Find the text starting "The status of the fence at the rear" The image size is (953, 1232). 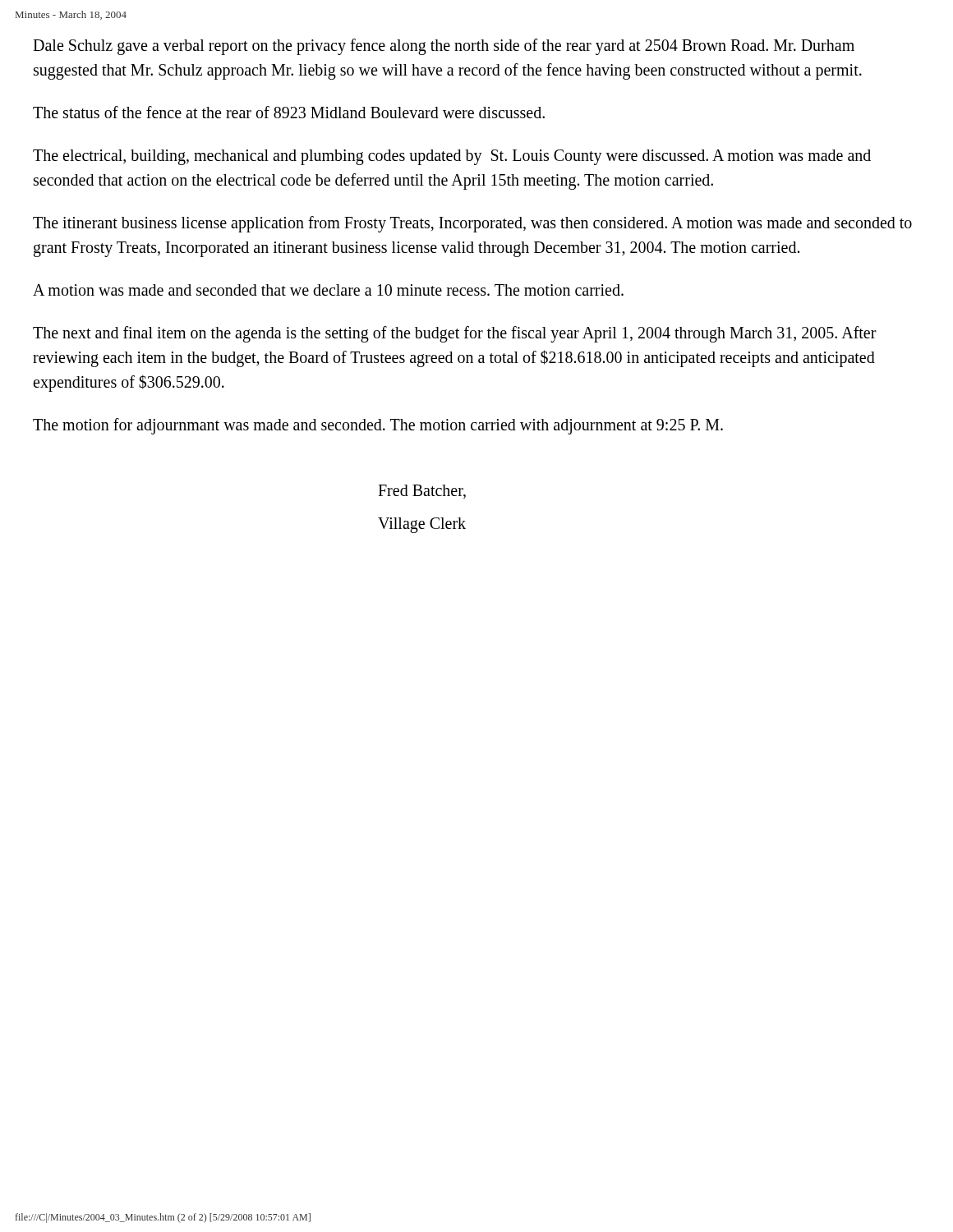coord(289,113)
